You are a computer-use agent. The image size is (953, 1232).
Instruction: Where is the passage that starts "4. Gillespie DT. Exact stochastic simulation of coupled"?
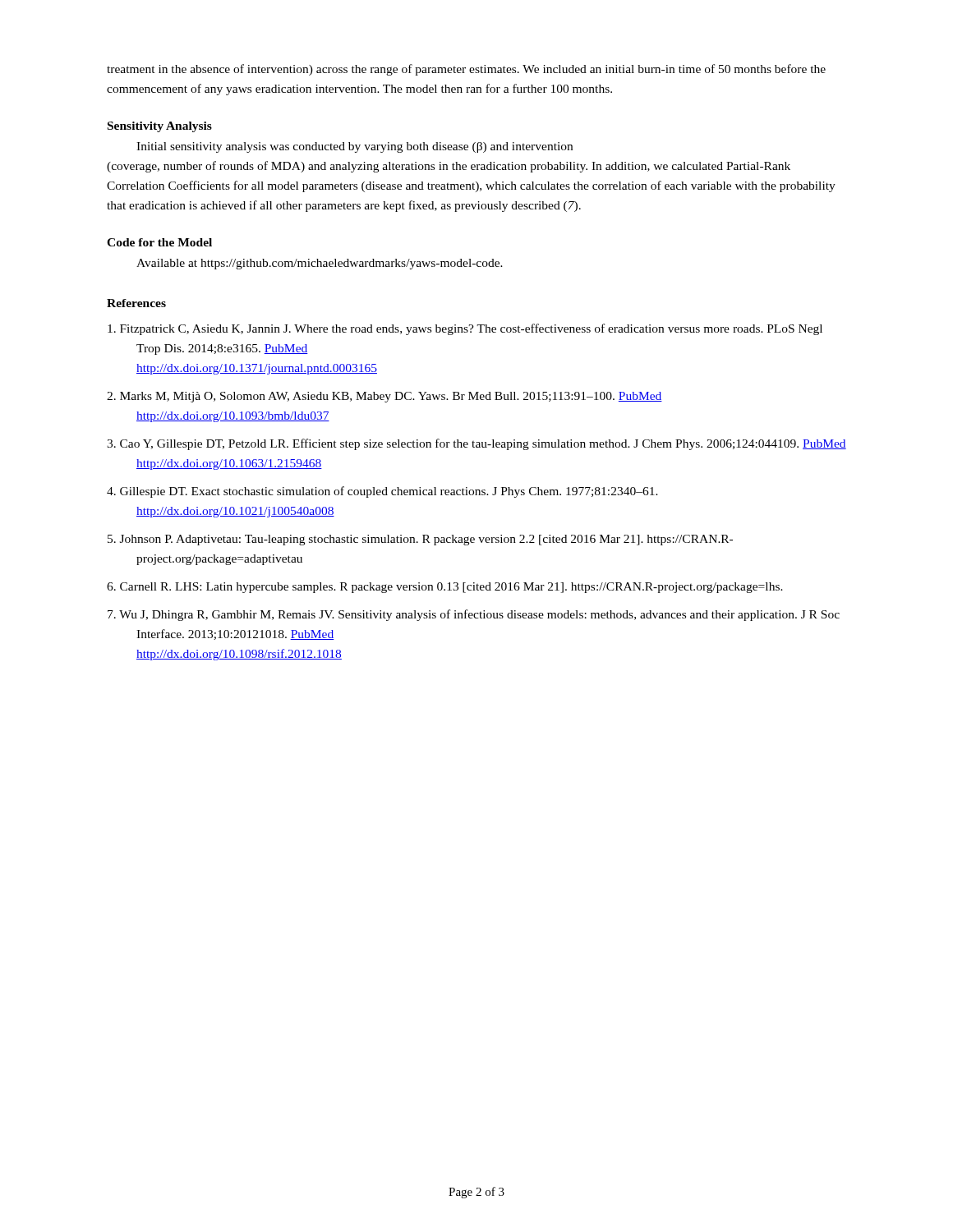[383, 501]
